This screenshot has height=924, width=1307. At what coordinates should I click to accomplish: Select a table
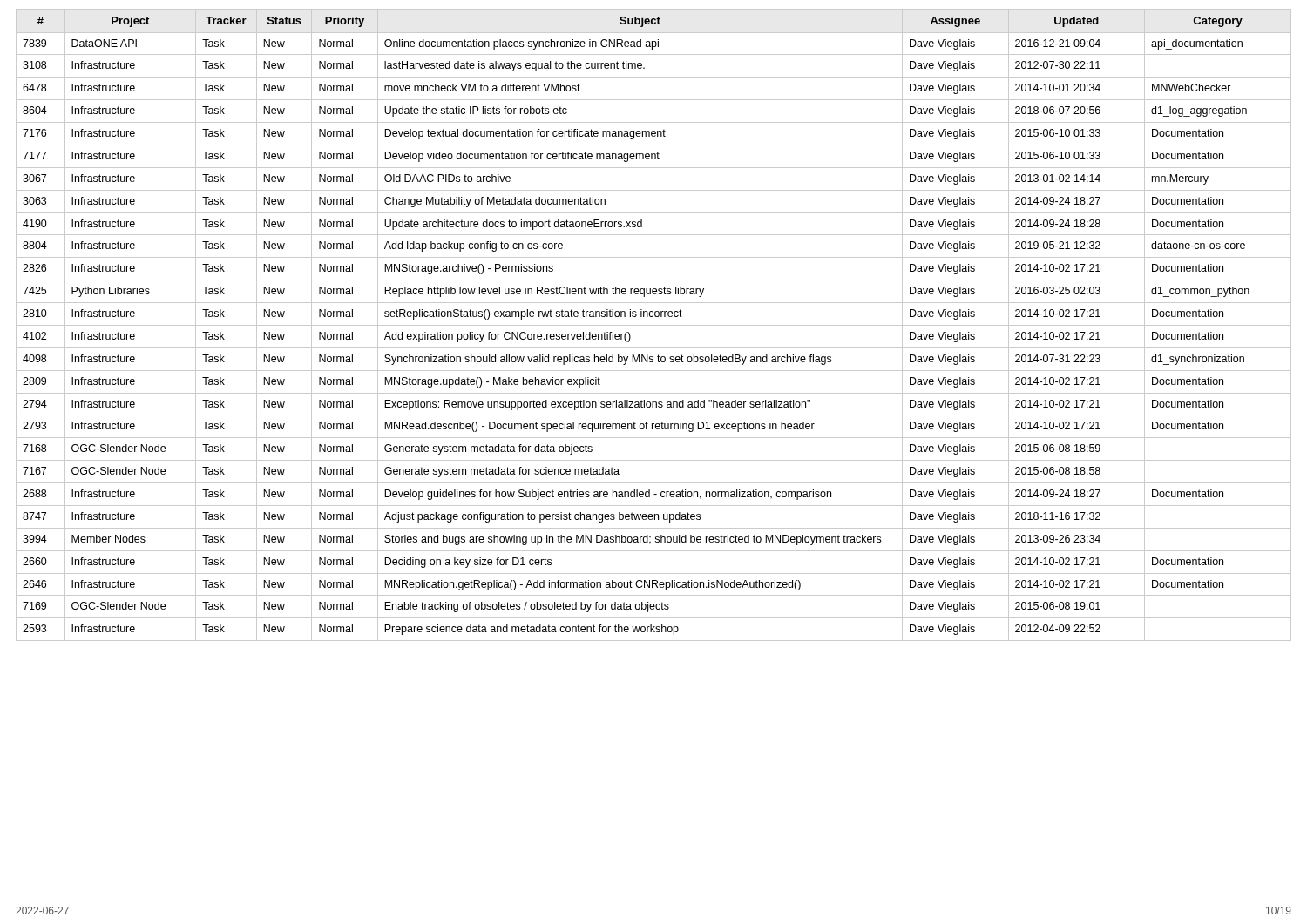pyautogui.click(x=654, y=325)
